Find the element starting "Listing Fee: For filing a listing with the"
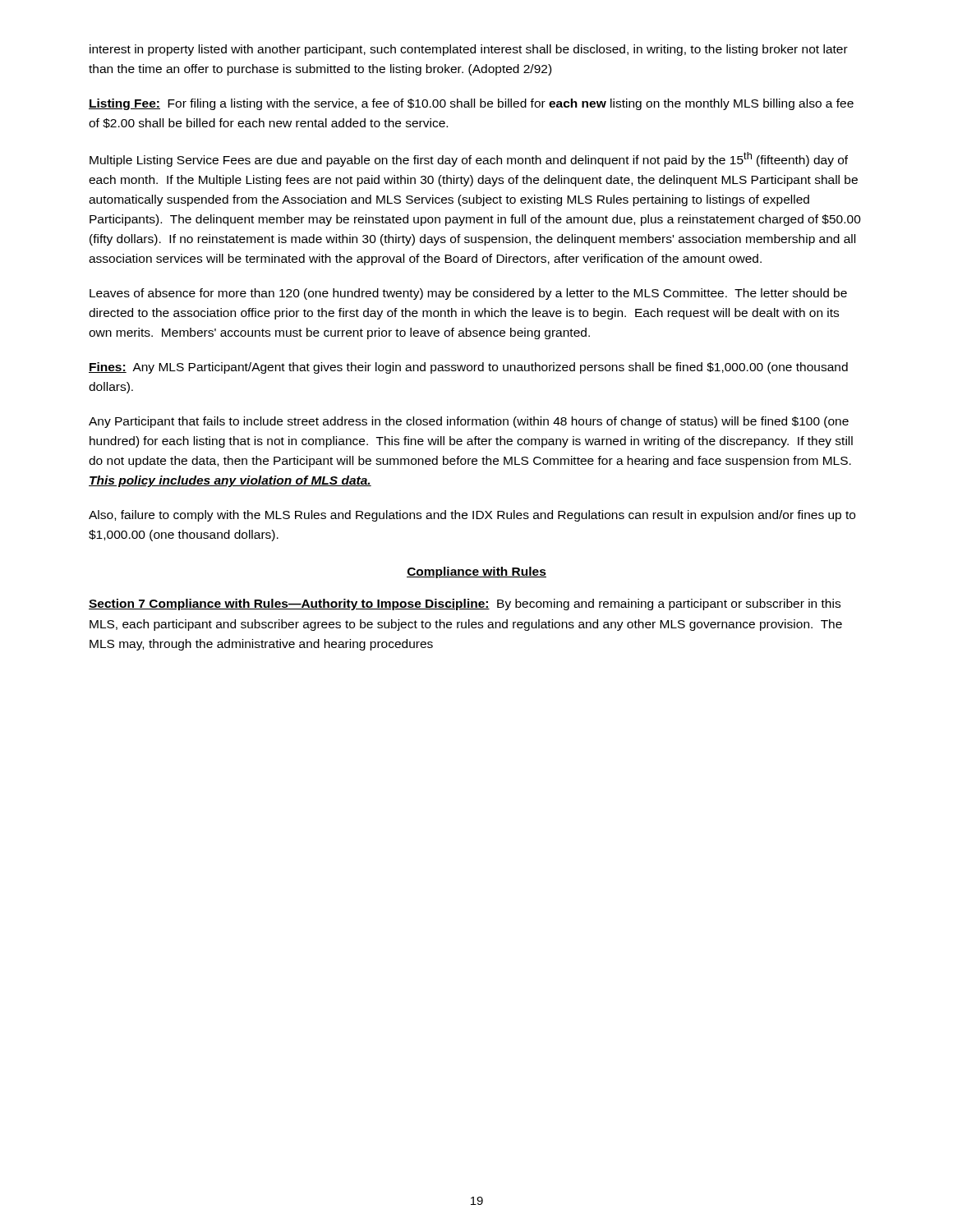Viewport: 953px width, 1232px height. 471,113
